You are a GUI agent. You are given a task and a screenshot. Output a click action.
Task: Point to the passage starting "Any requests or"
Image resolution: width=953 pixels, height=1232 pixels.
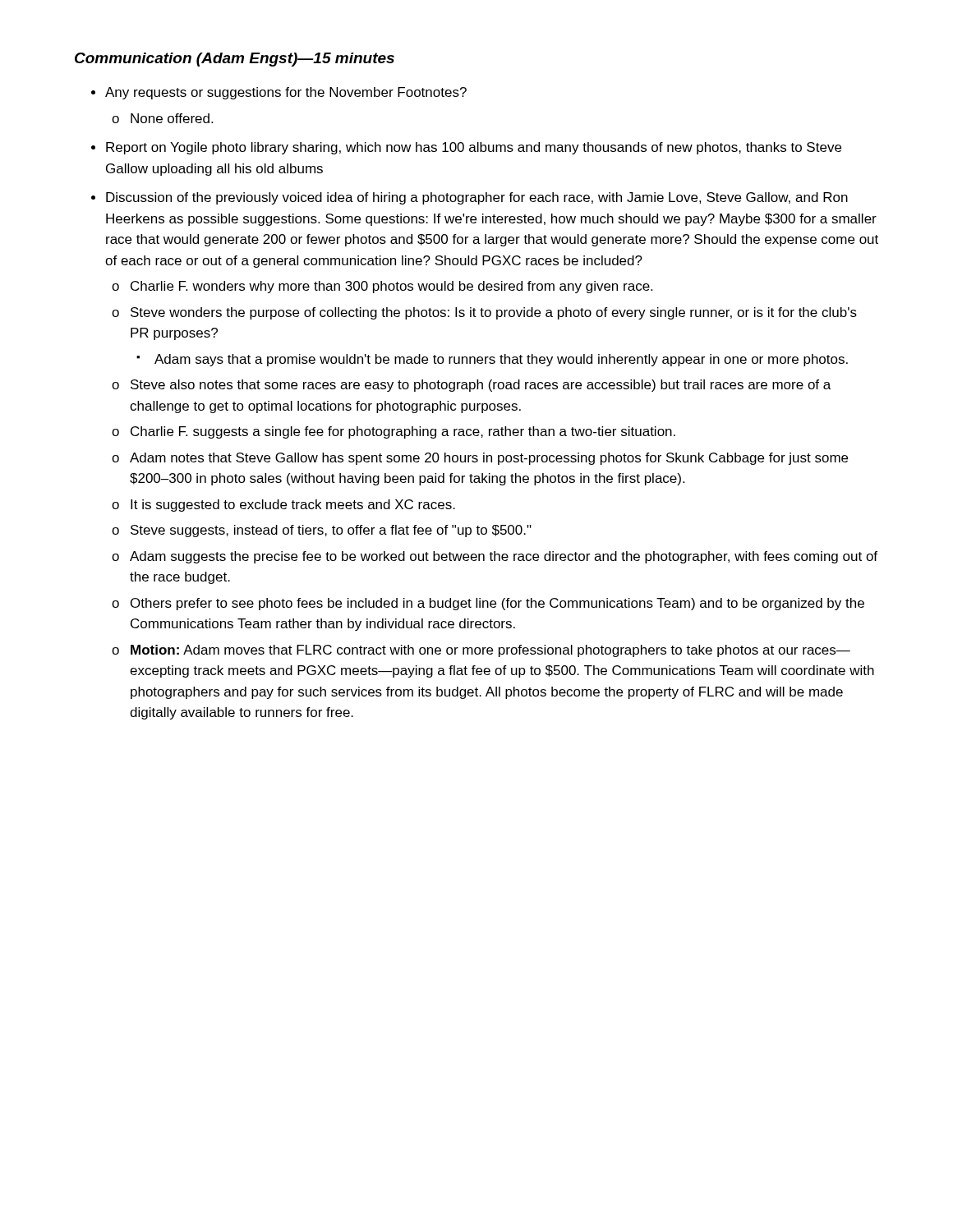click(481, 403)
